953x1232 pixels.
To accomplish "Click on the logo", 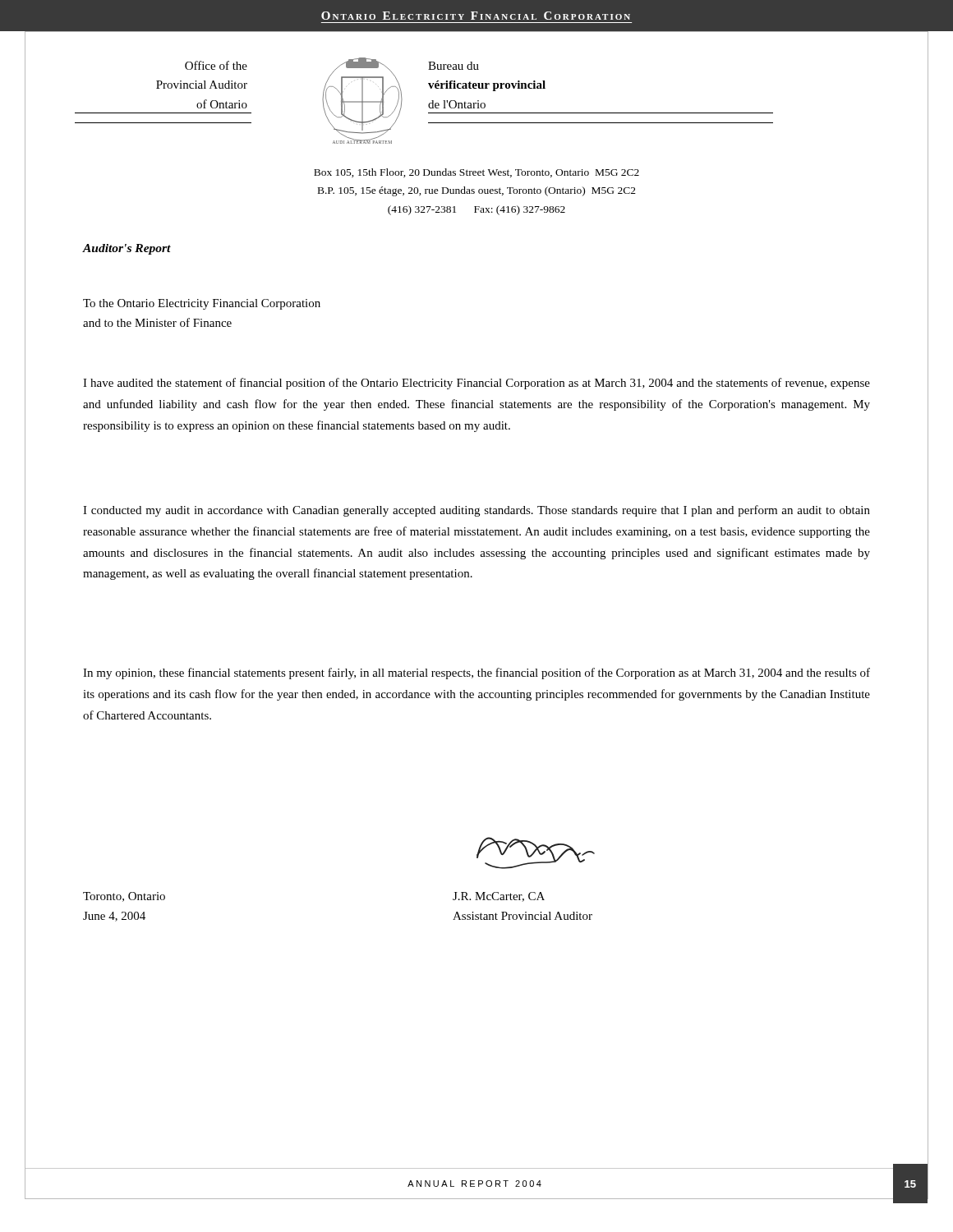I will pos(362,102).
